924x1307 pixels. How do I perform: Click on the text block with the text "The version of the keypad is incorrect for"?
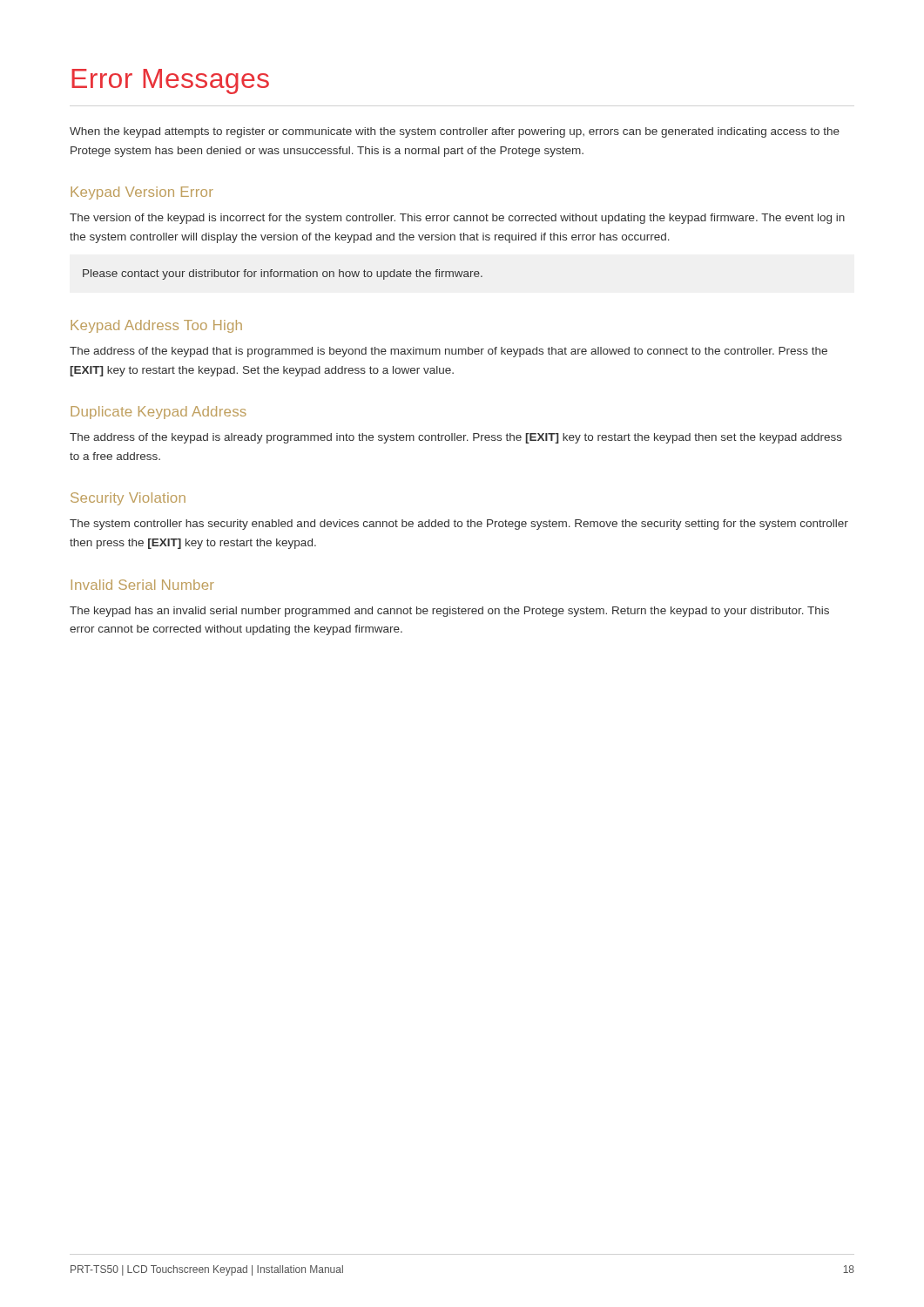point(457,227)
